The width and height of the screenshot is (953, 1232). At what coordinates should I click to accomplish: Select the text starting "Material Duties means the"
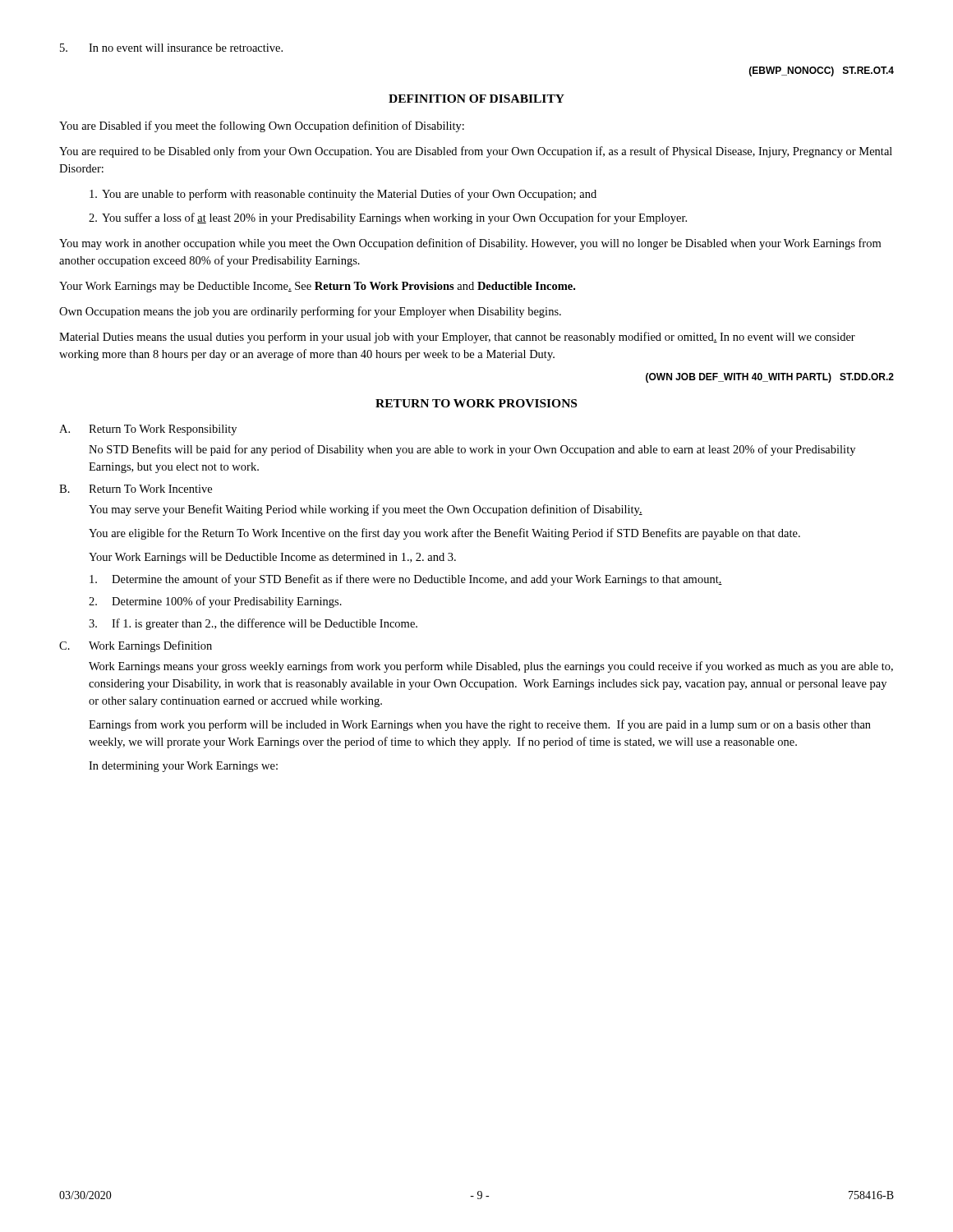(476, 346)
